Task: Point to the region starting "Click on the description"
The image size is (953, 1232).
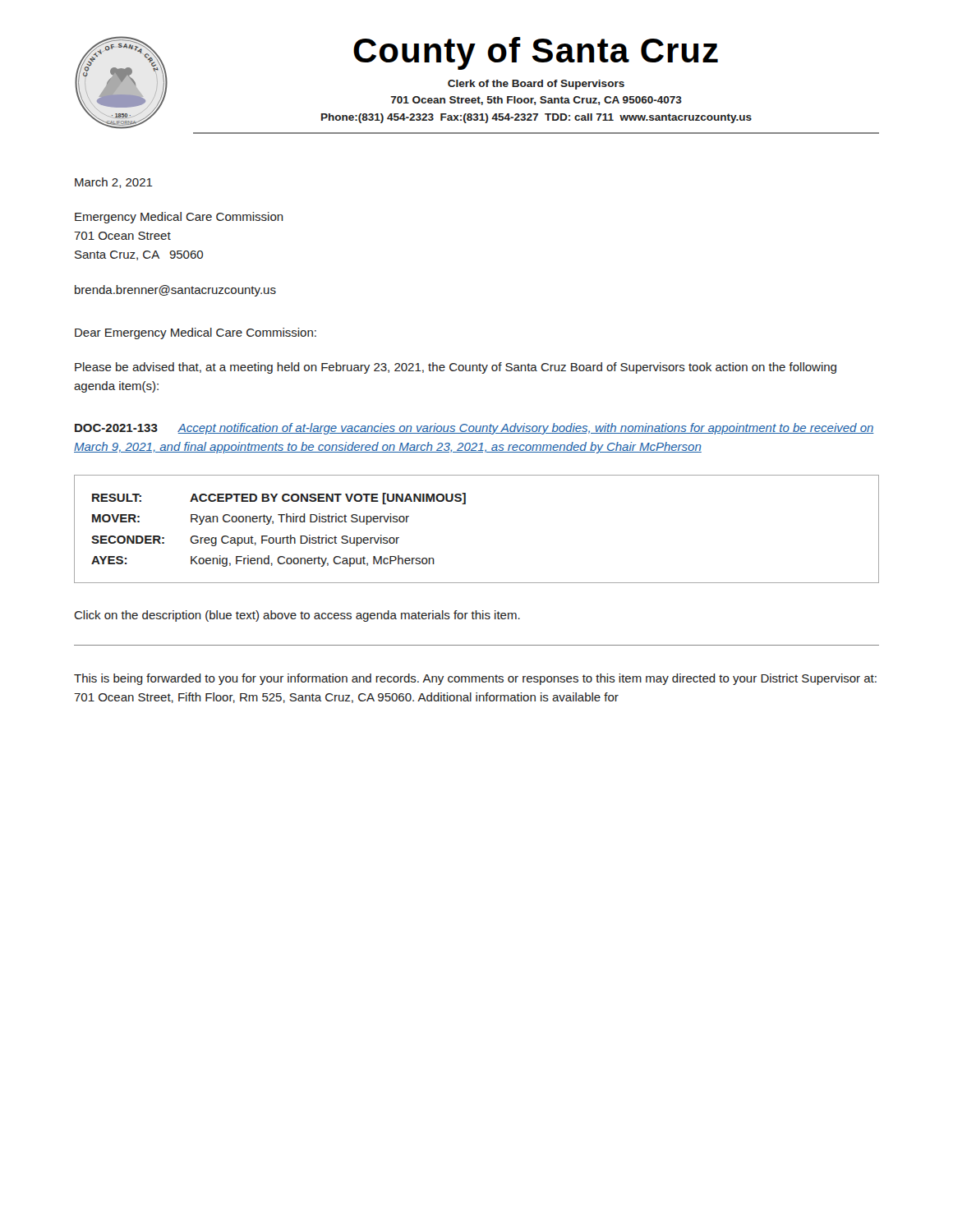Action: click(x=297, y=614)
